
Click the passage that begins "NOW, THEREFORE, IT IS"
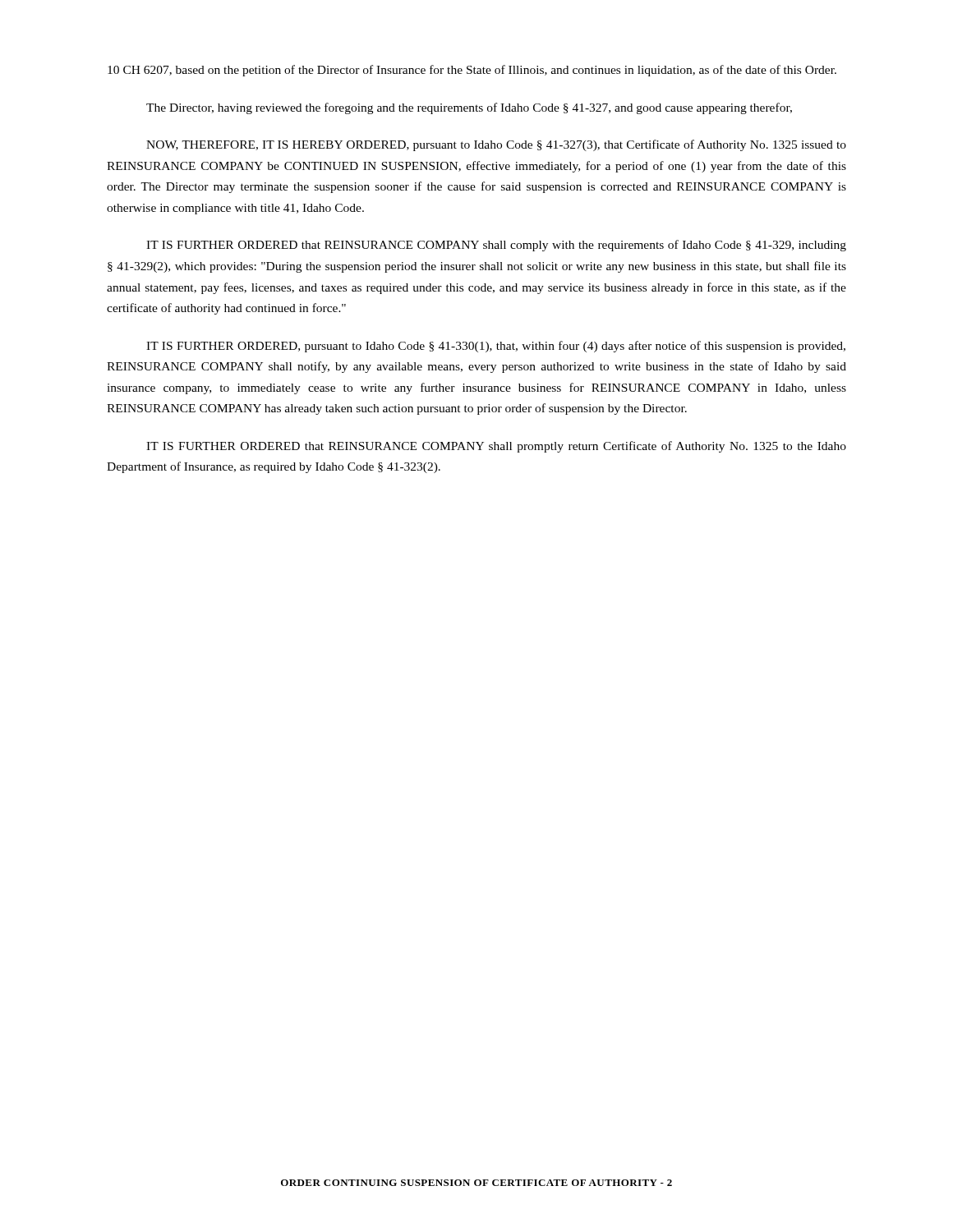click(x=476, y=176)
